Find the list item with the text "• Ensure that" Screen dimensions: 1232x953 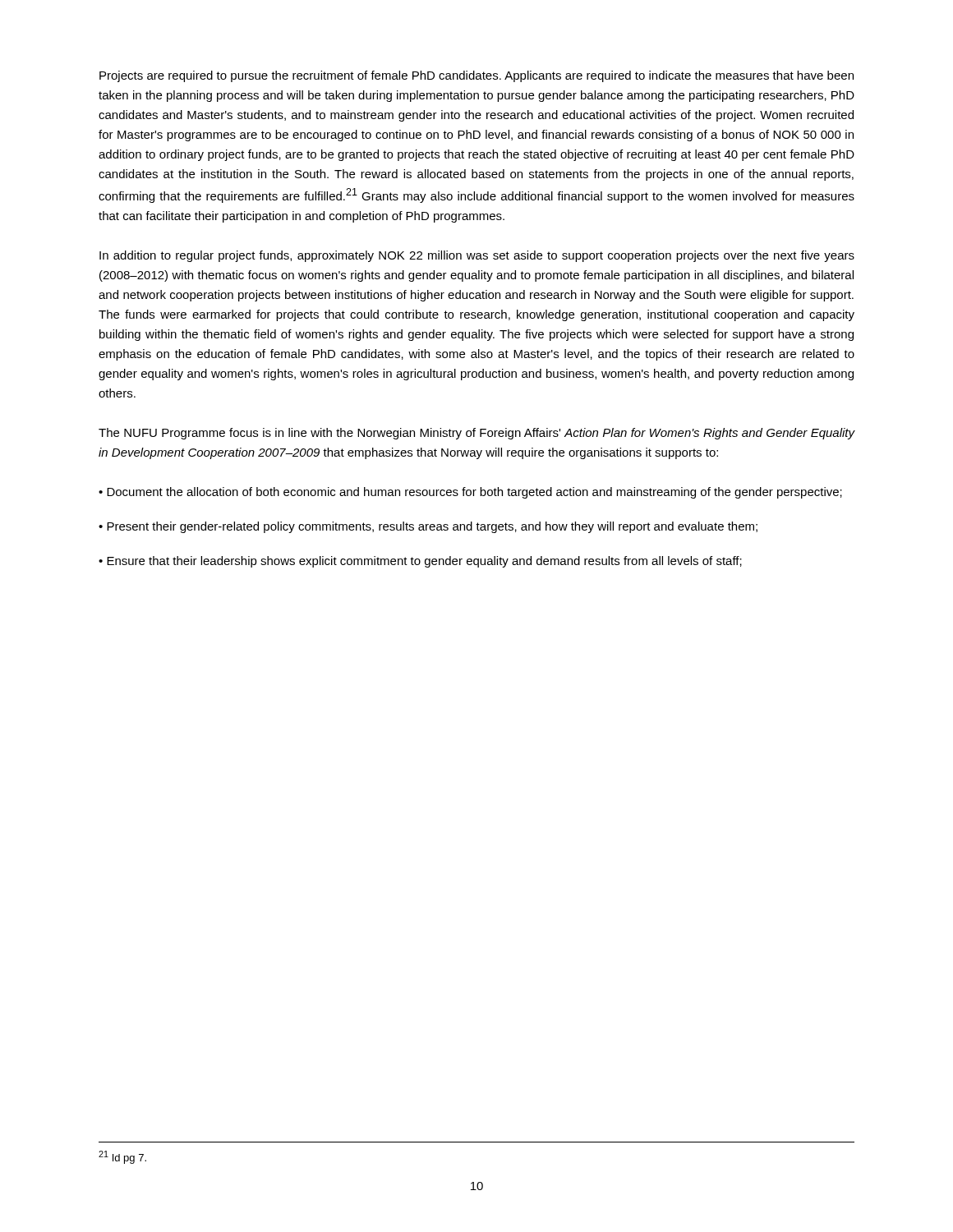pyautogui.click(x=421, y=561)
